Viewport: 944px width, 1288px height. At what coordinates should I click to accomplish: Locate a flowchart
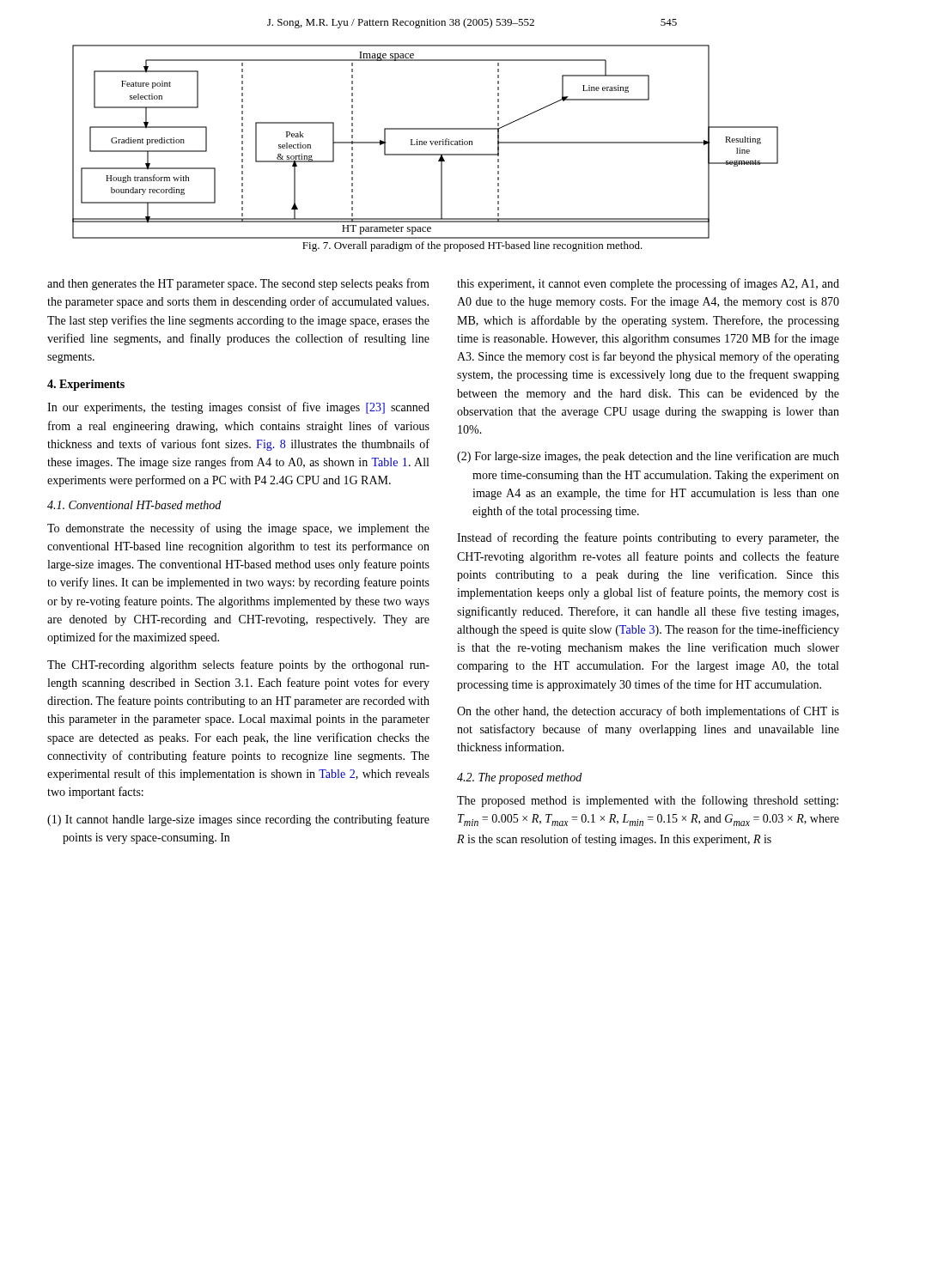(472, 142)
